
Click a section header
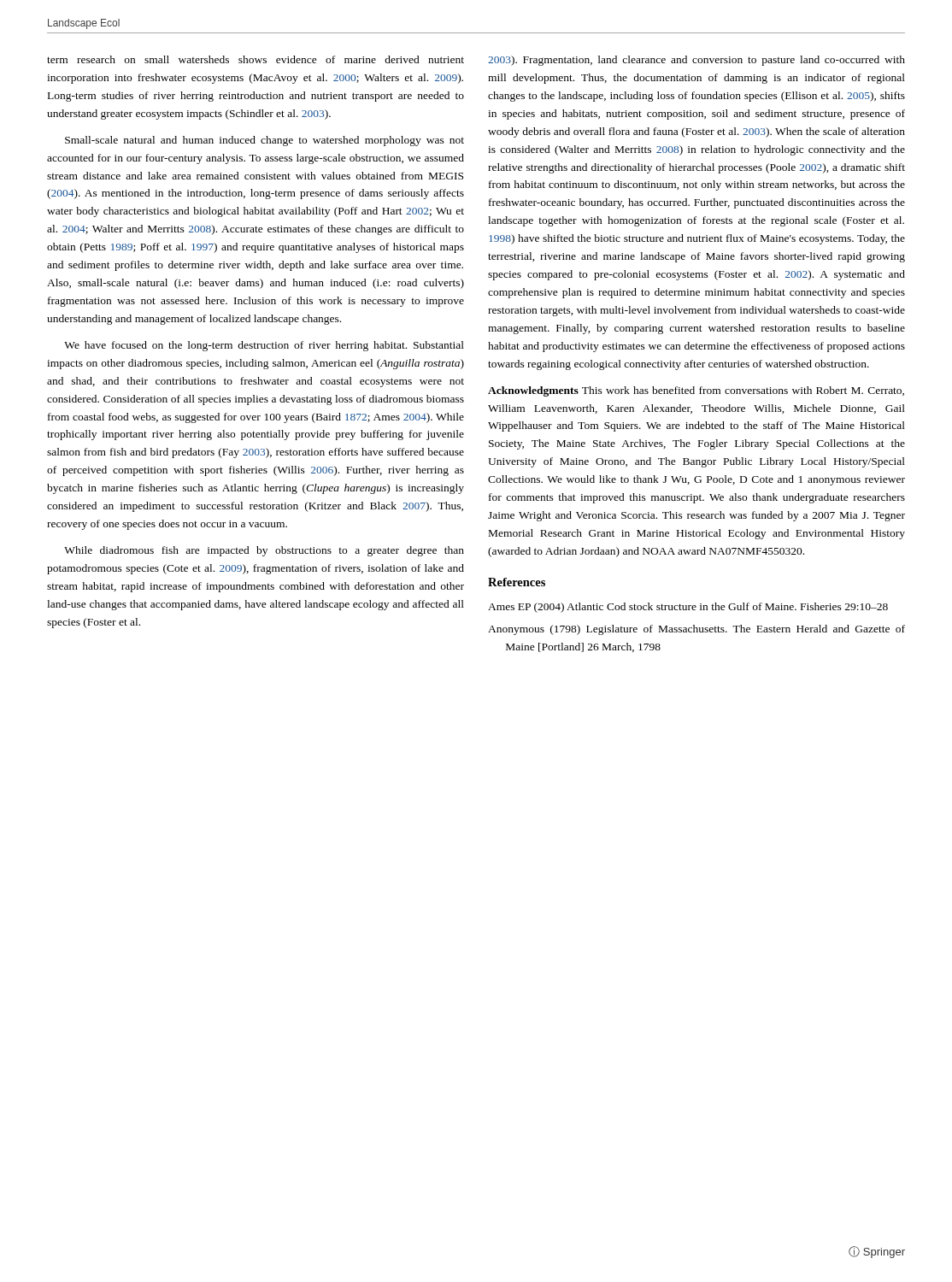click(x=517, y=582)
